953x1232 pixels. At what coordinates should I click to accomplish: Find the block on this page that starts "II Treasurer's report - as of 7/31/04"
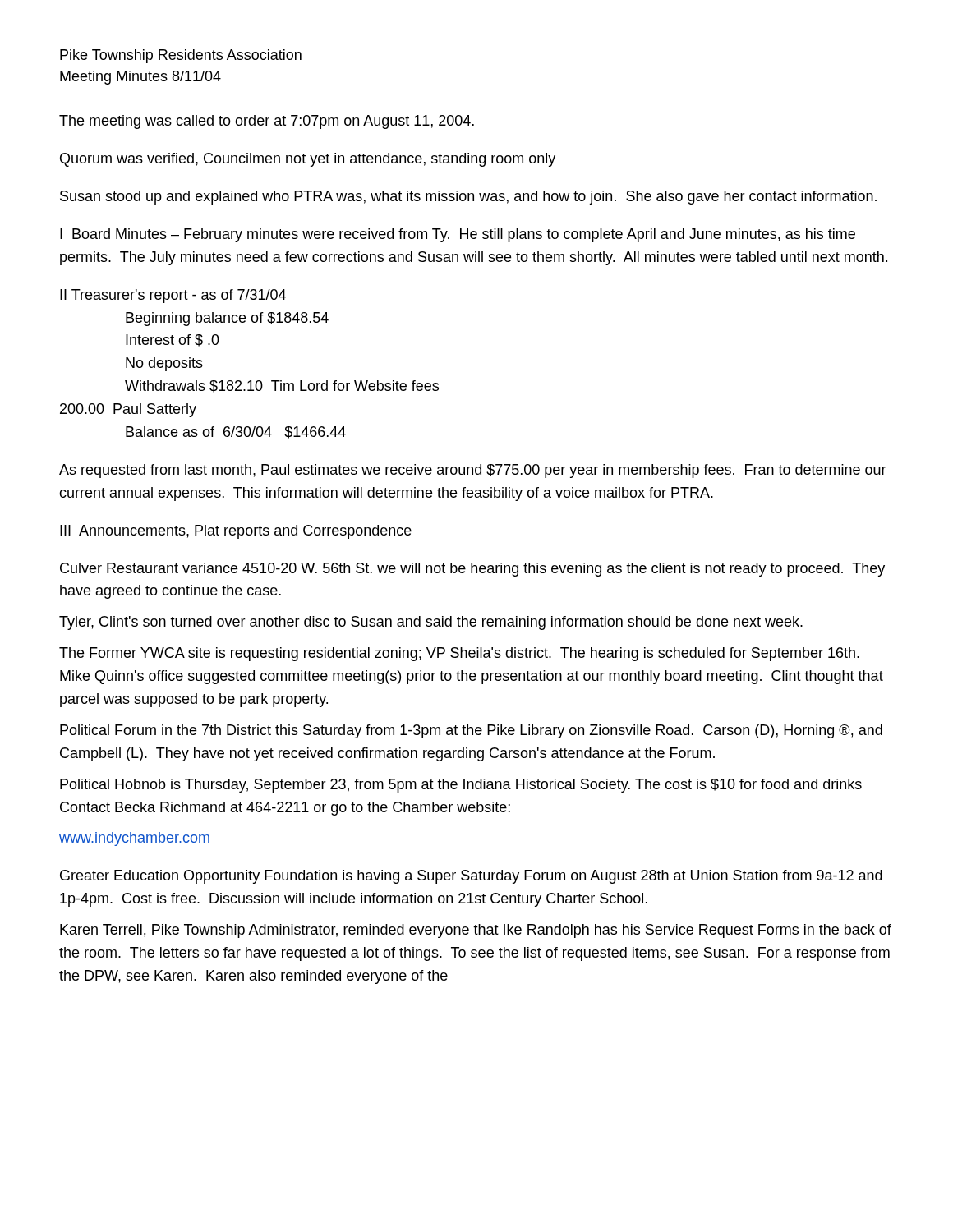pos(173,296)
